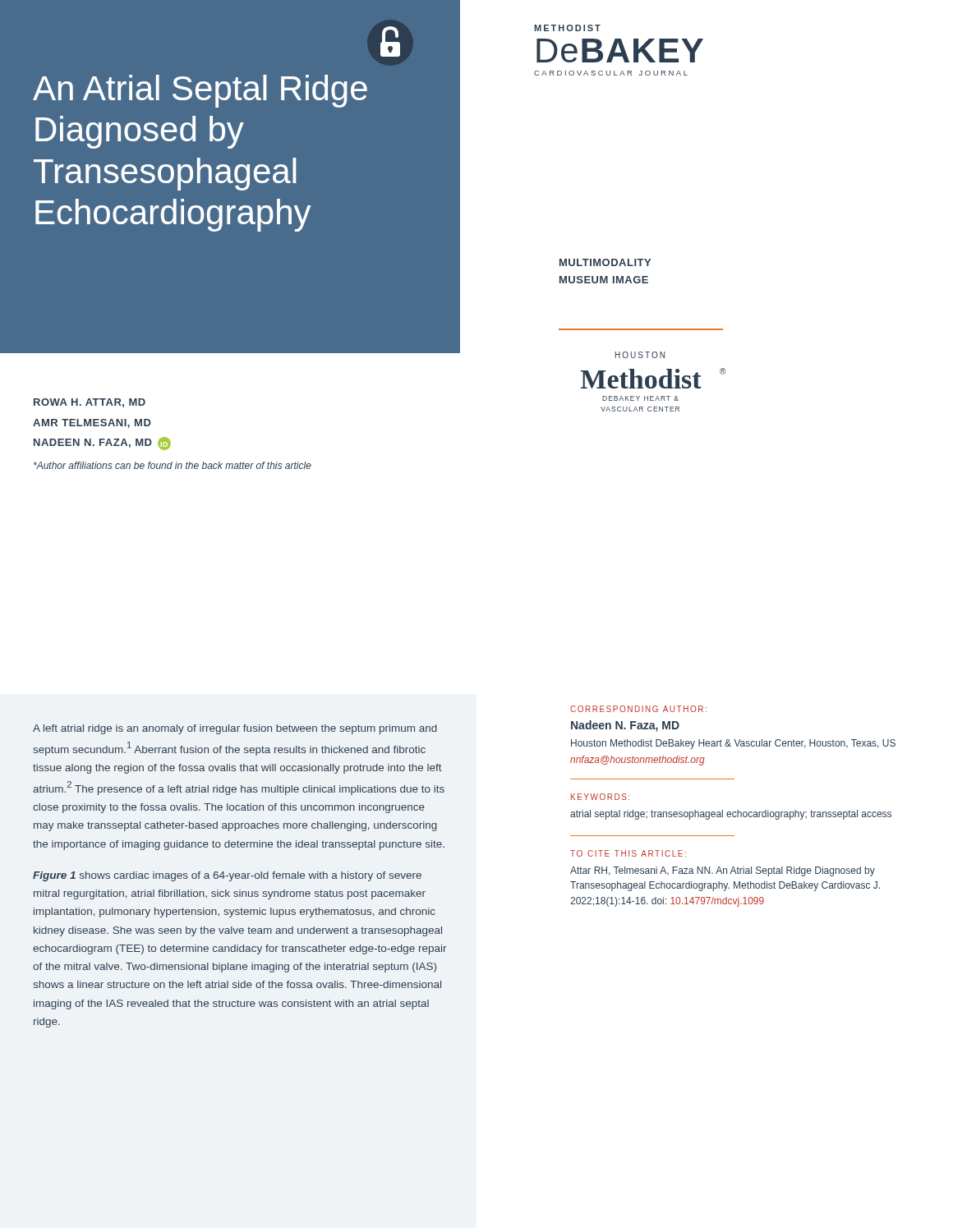Select the text block that says "Figure 1 shows cardiac"
The height and width of the screenshot is (1232, 953).
click(x=240, y=948)
